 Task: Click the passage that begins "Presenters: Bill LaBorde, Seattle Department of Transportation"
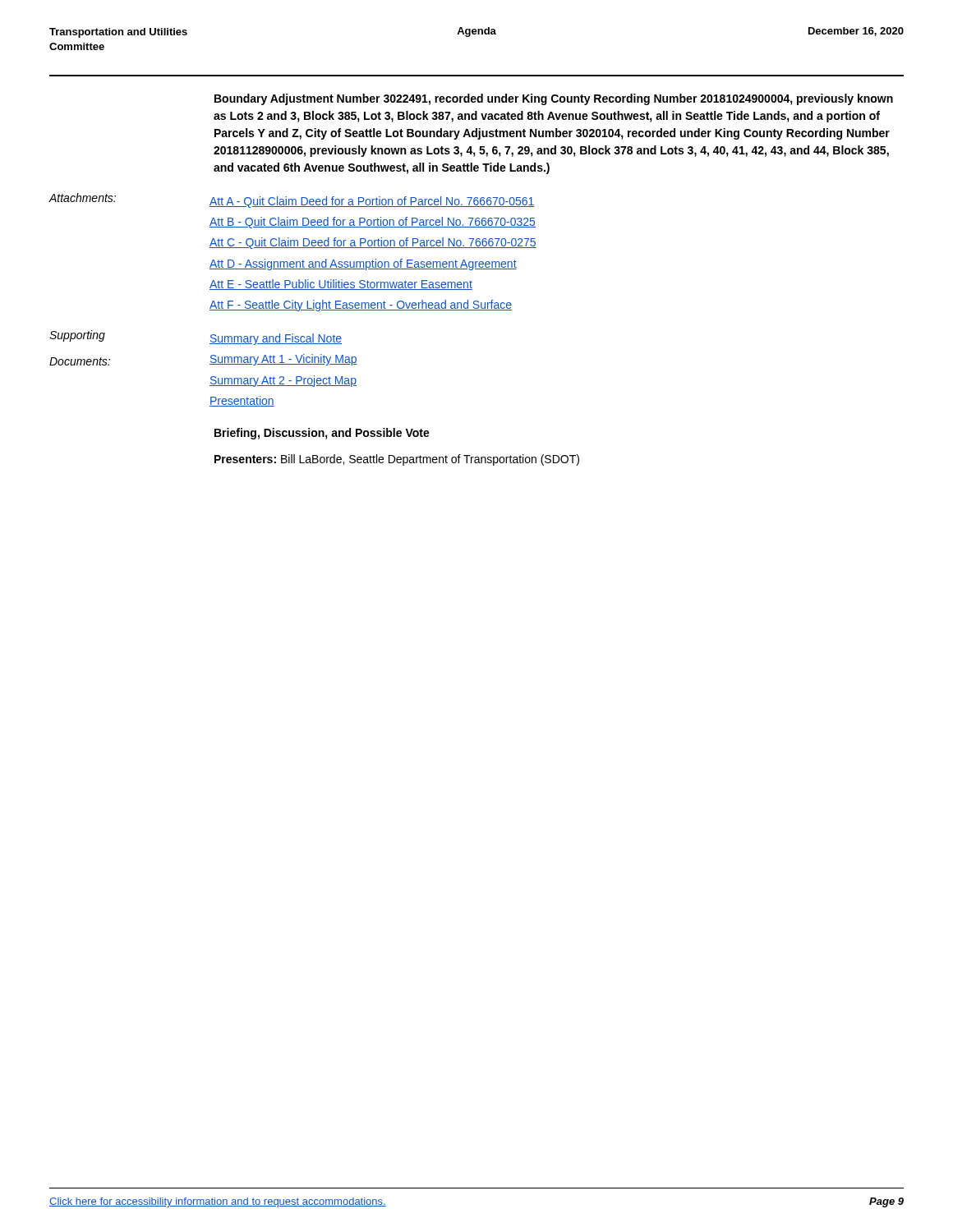(x=397, y=459)
